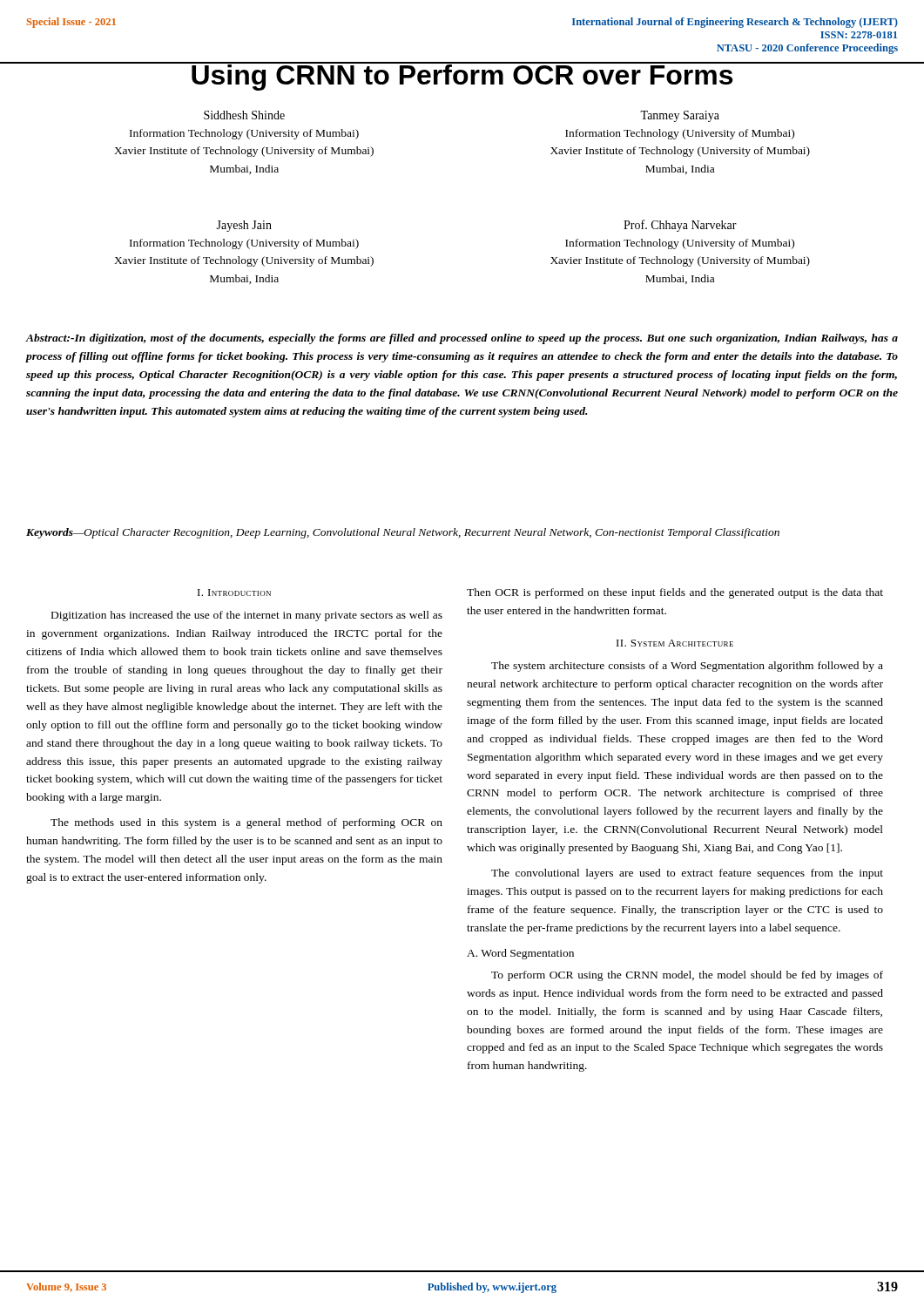Screen dimensions: 1307x924
Task: Click the passage that begins "Jayesh Jain Information Technology"
Action: [244, 252]
